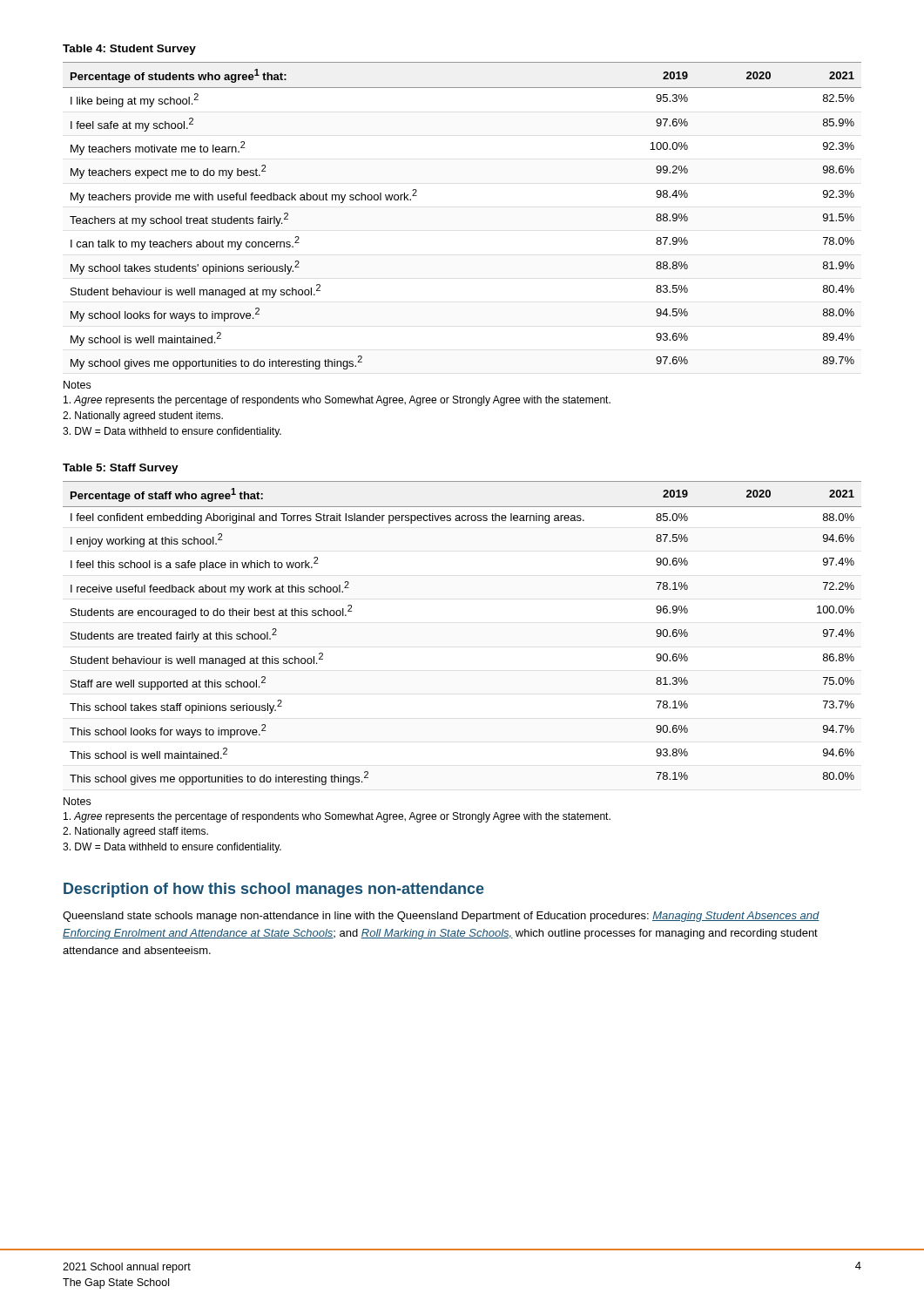Point to the section header beginning "Description of how"
This screenshot has width=924, height=1307.
click(x=274, y=889)
